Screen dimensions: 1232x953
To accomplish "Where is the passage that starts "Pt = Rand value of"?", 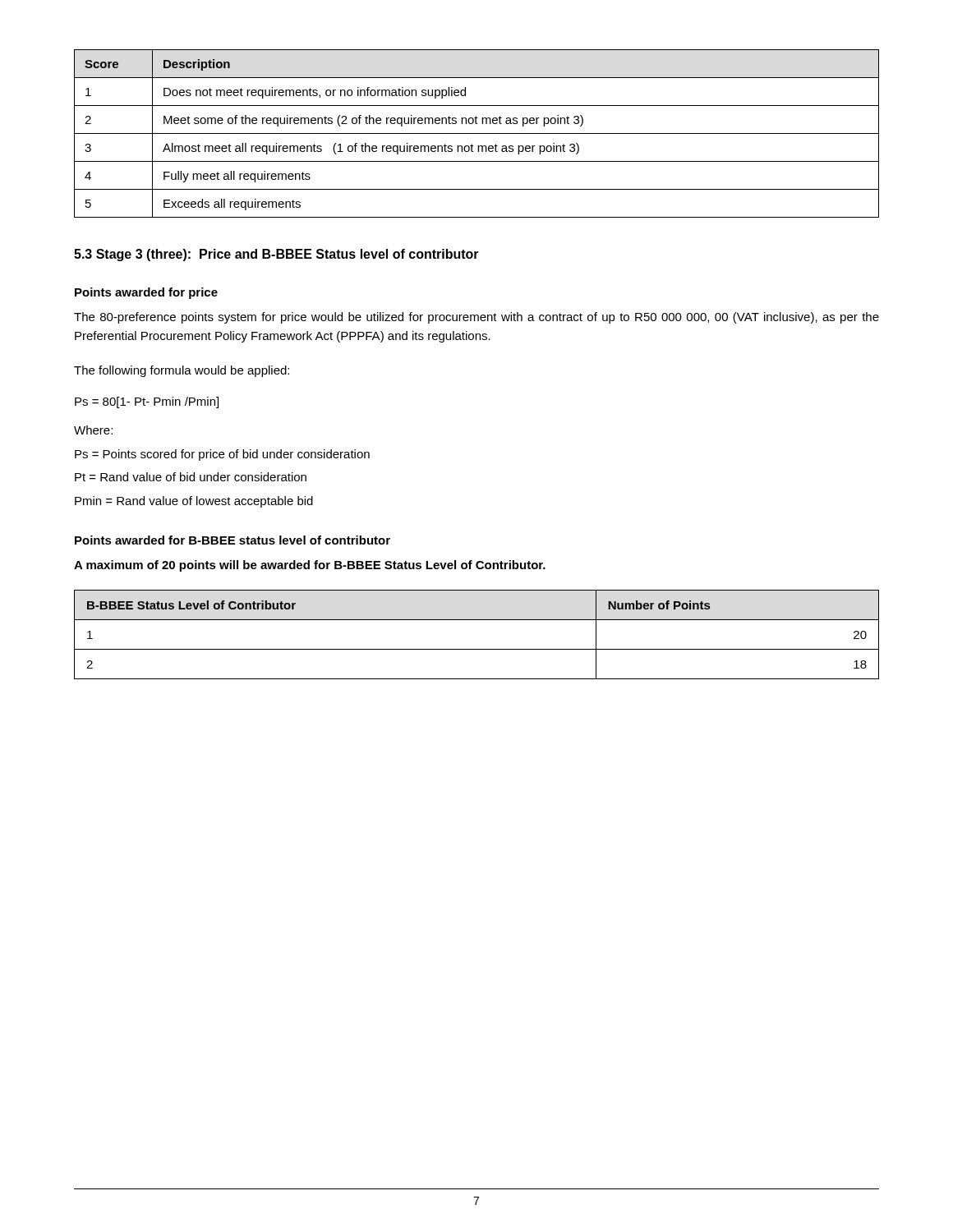I will point(191,477).
